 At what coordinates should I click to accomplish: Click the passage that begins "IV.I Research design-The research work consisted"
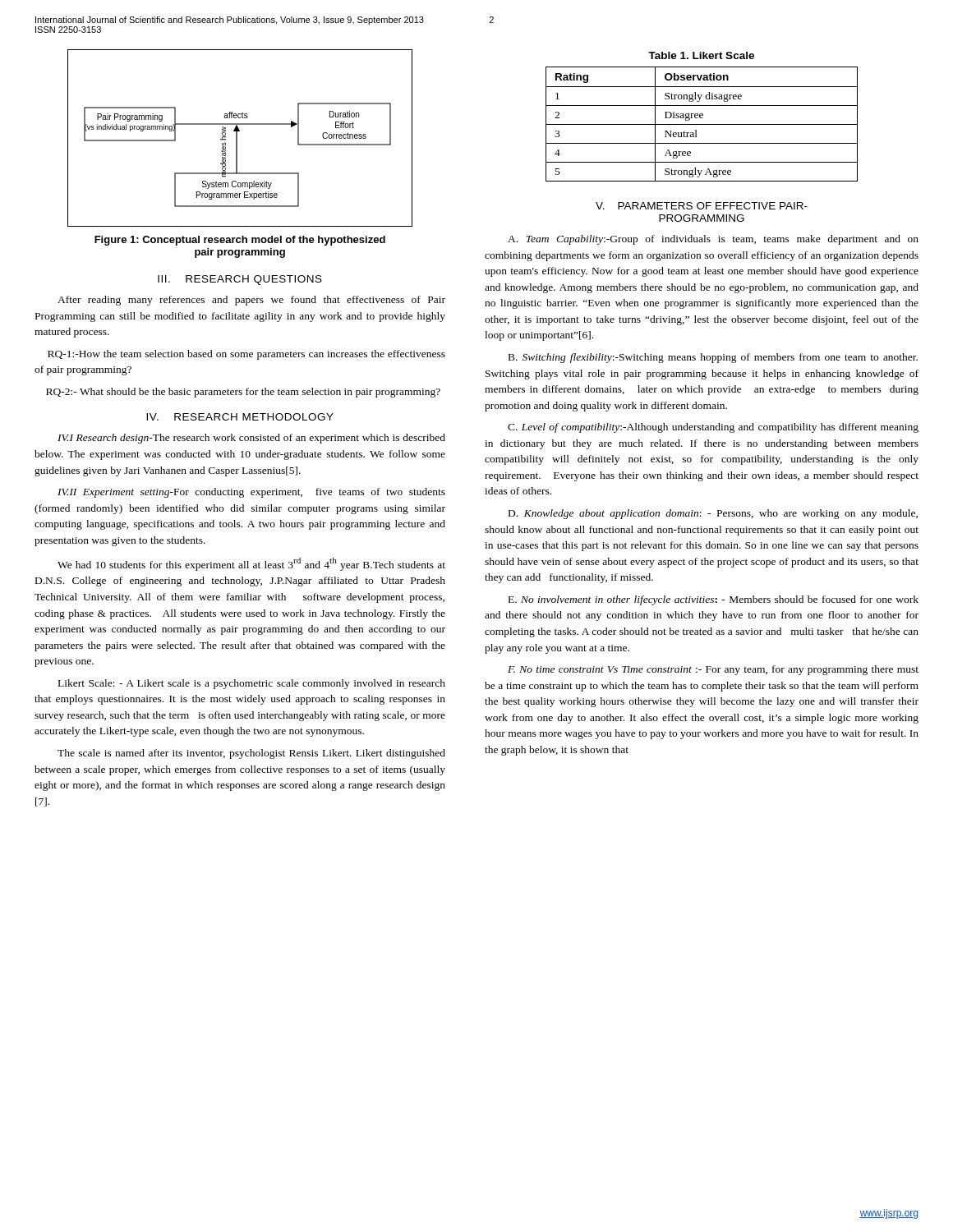240,454
